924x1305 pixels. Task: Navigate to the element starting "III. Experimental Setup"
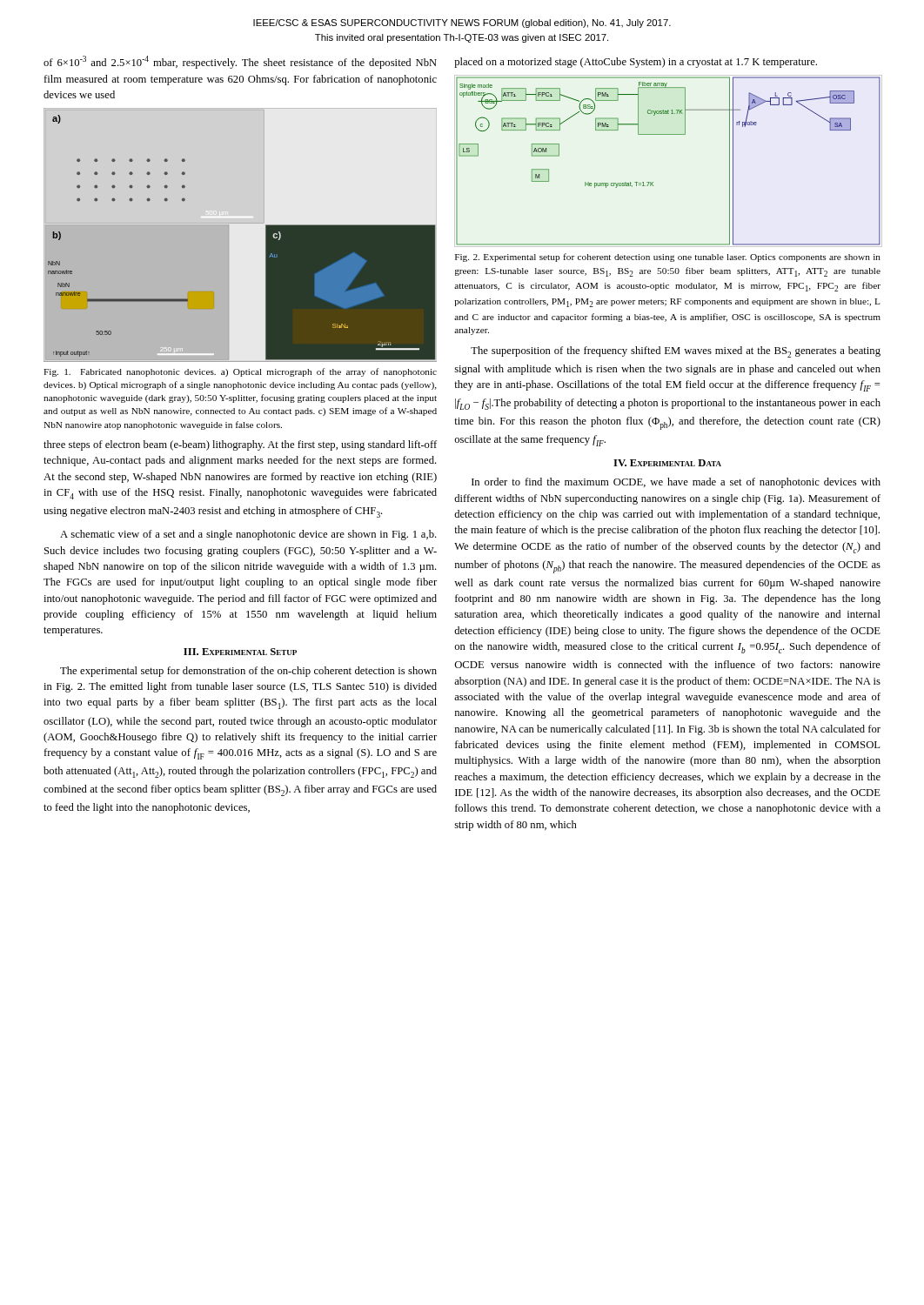[240, 651]
